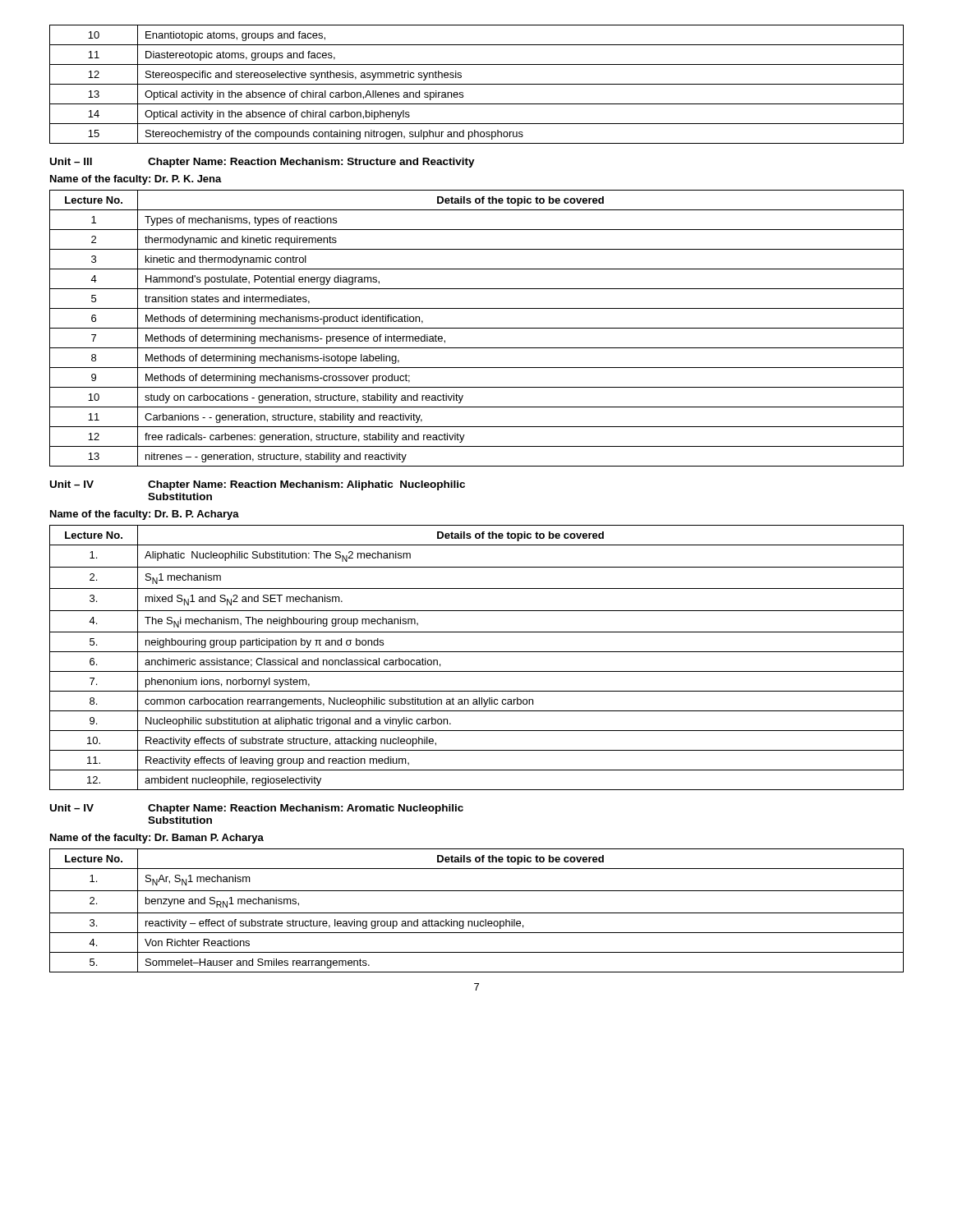Find the text containing "Name of the faculty: Dr. B. P. Acharya"
The height and width of the screenshot is (1232, 953).
[144, 514]
